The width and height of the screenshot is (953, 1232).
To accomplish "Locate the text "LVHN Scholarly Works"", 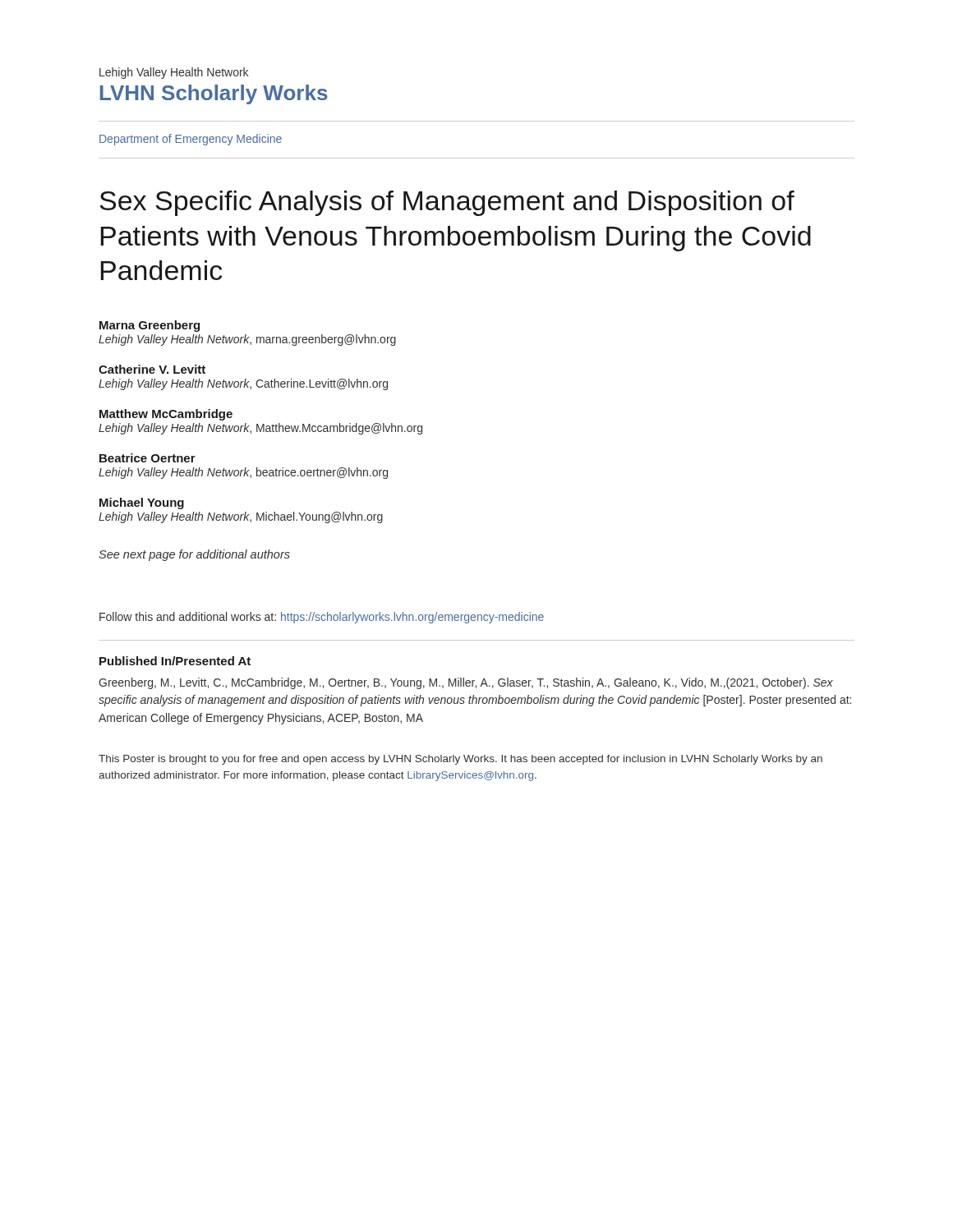I will [214, 94].
